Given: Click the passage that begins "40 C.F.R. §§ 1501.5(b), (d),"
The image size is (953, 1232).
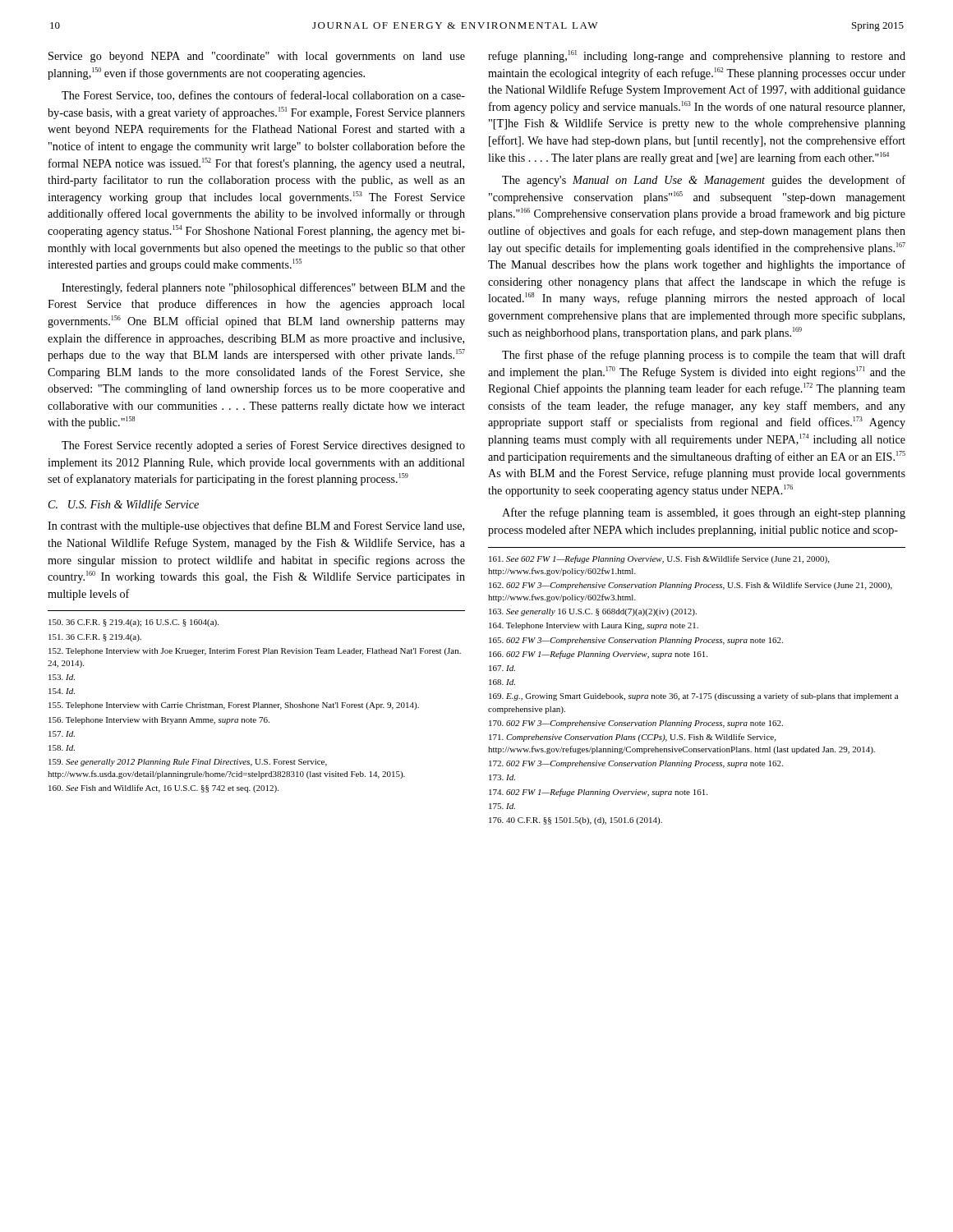Looking at the screenshot, I should (x=575, y=820).
